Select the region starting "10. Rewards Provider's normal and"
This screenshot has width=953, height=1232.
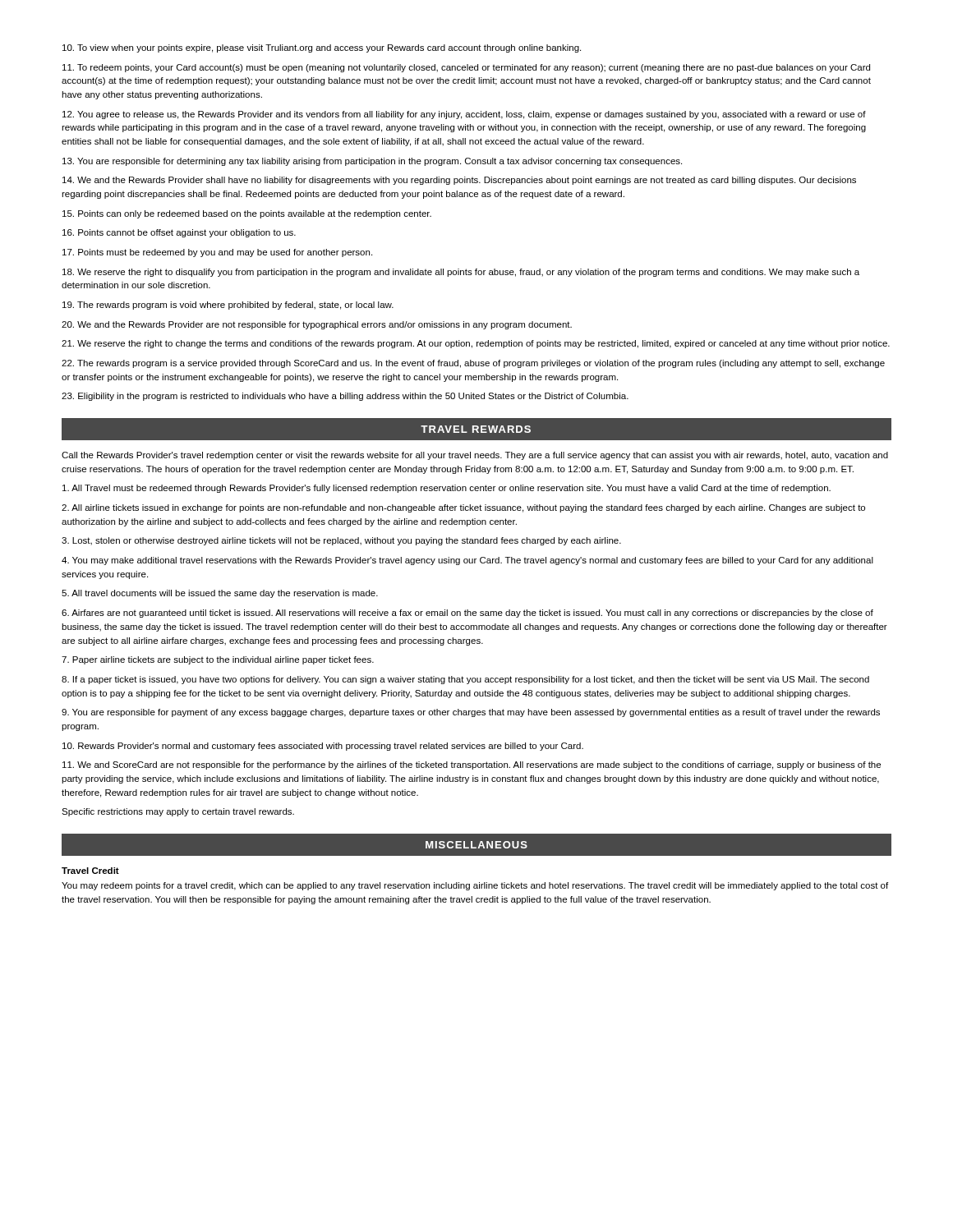[323, 745]
